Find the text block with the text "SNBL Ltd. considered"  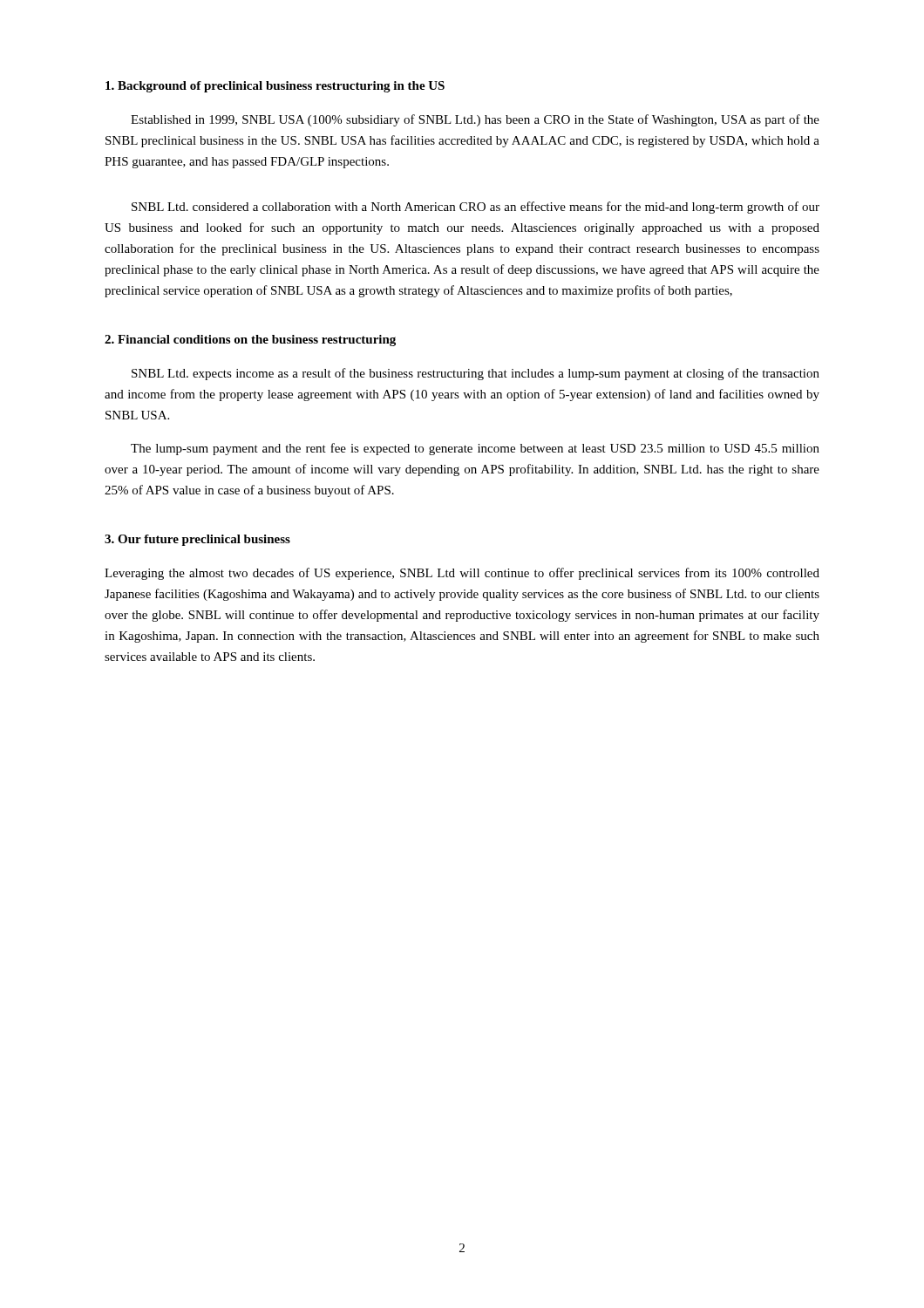click(x=462, y=249)
